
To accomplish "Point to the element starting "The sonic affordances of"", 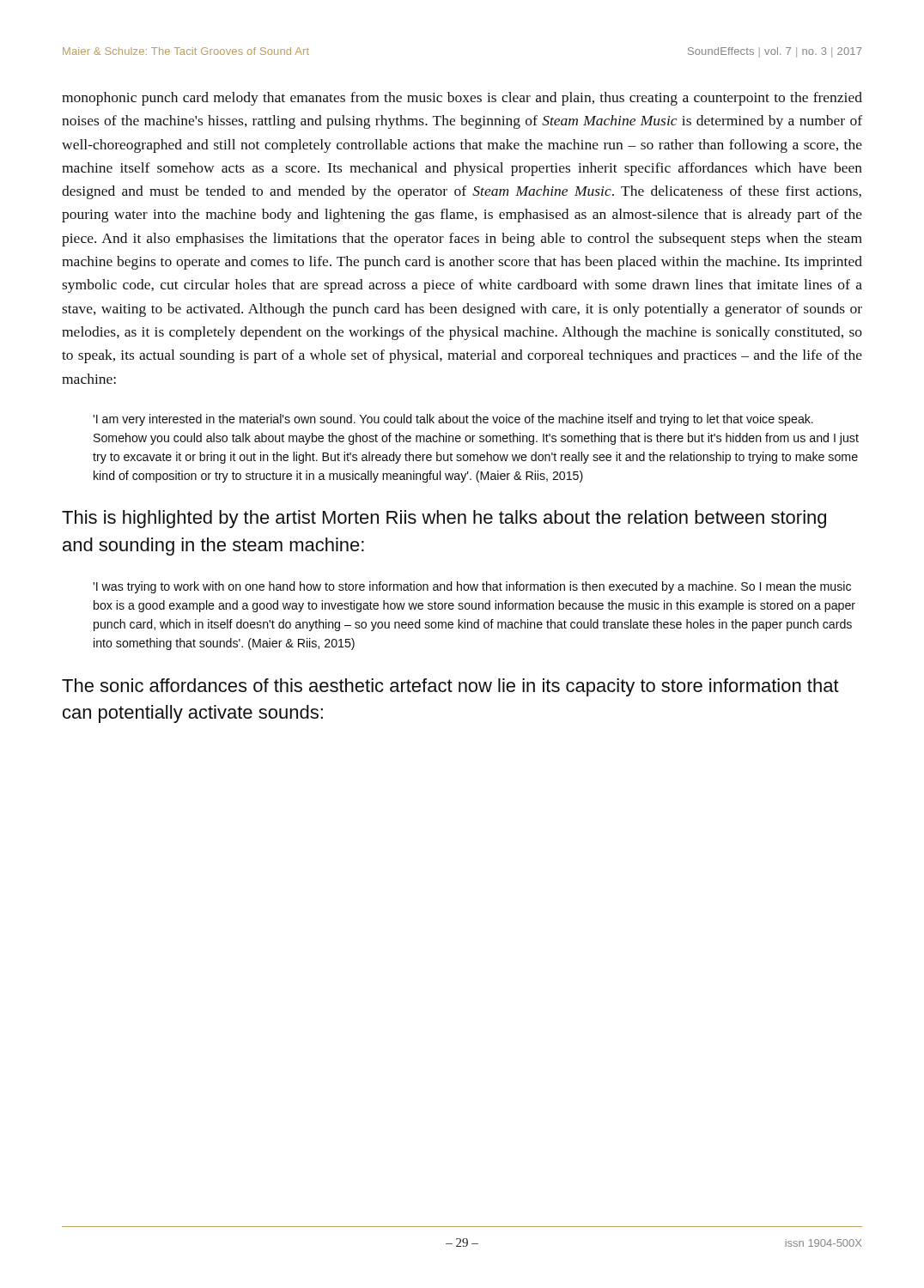I will click(x=462, y=699).
